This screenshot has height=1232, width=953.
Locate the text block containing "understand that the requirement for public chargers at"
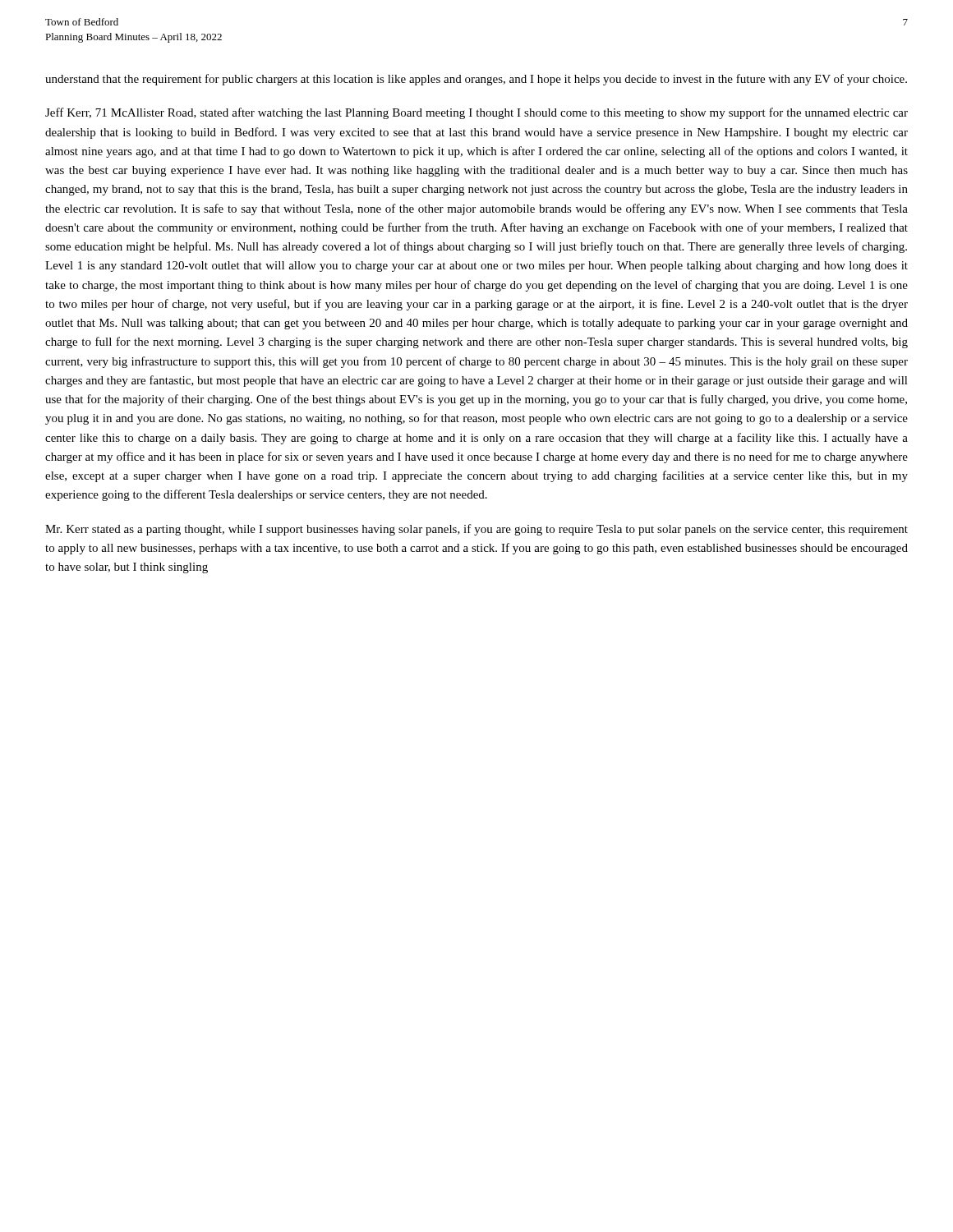click(476, 79)
